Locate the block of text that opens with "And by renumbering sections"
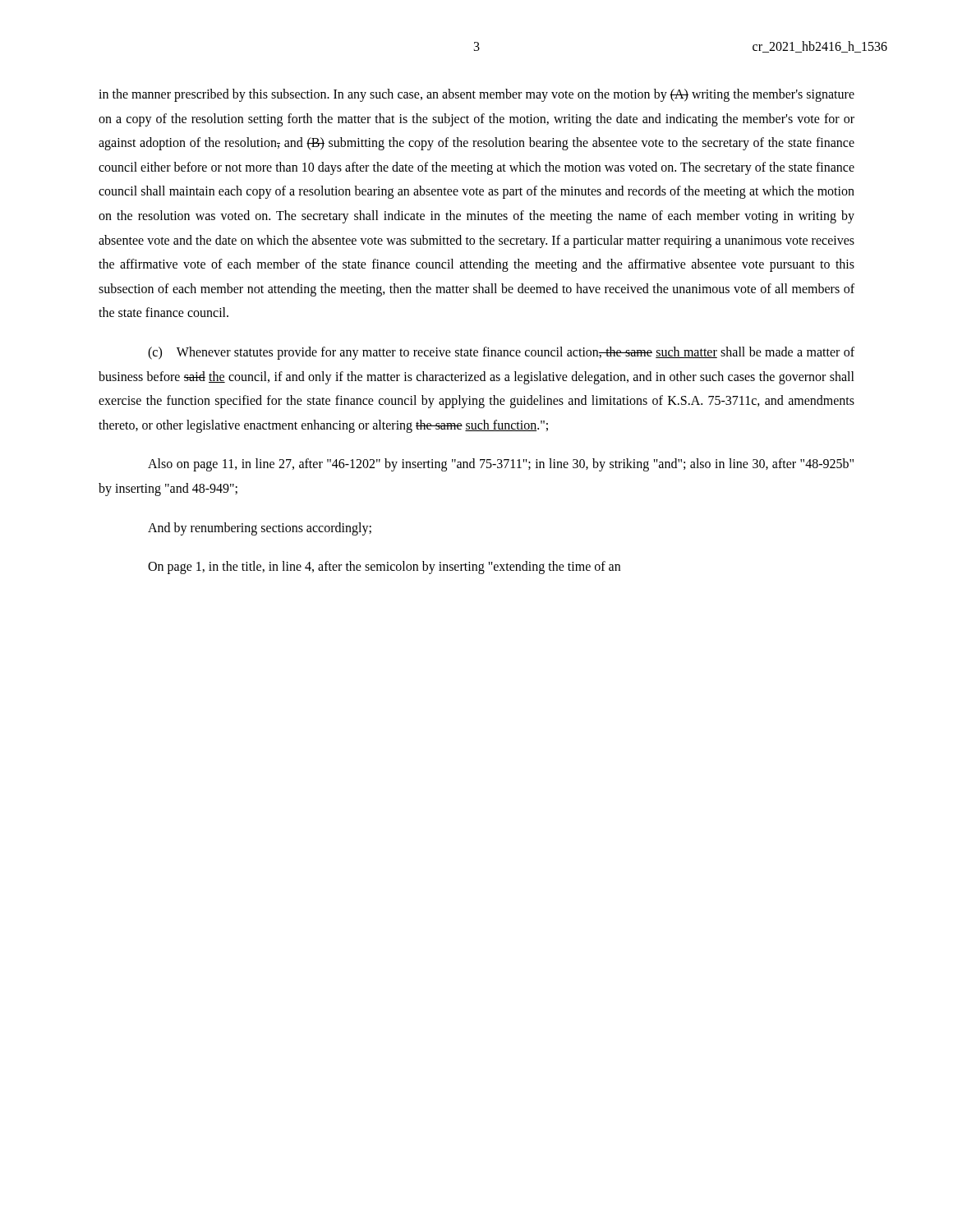This screenshot has width=953, height=1232. tap(260, 527)
